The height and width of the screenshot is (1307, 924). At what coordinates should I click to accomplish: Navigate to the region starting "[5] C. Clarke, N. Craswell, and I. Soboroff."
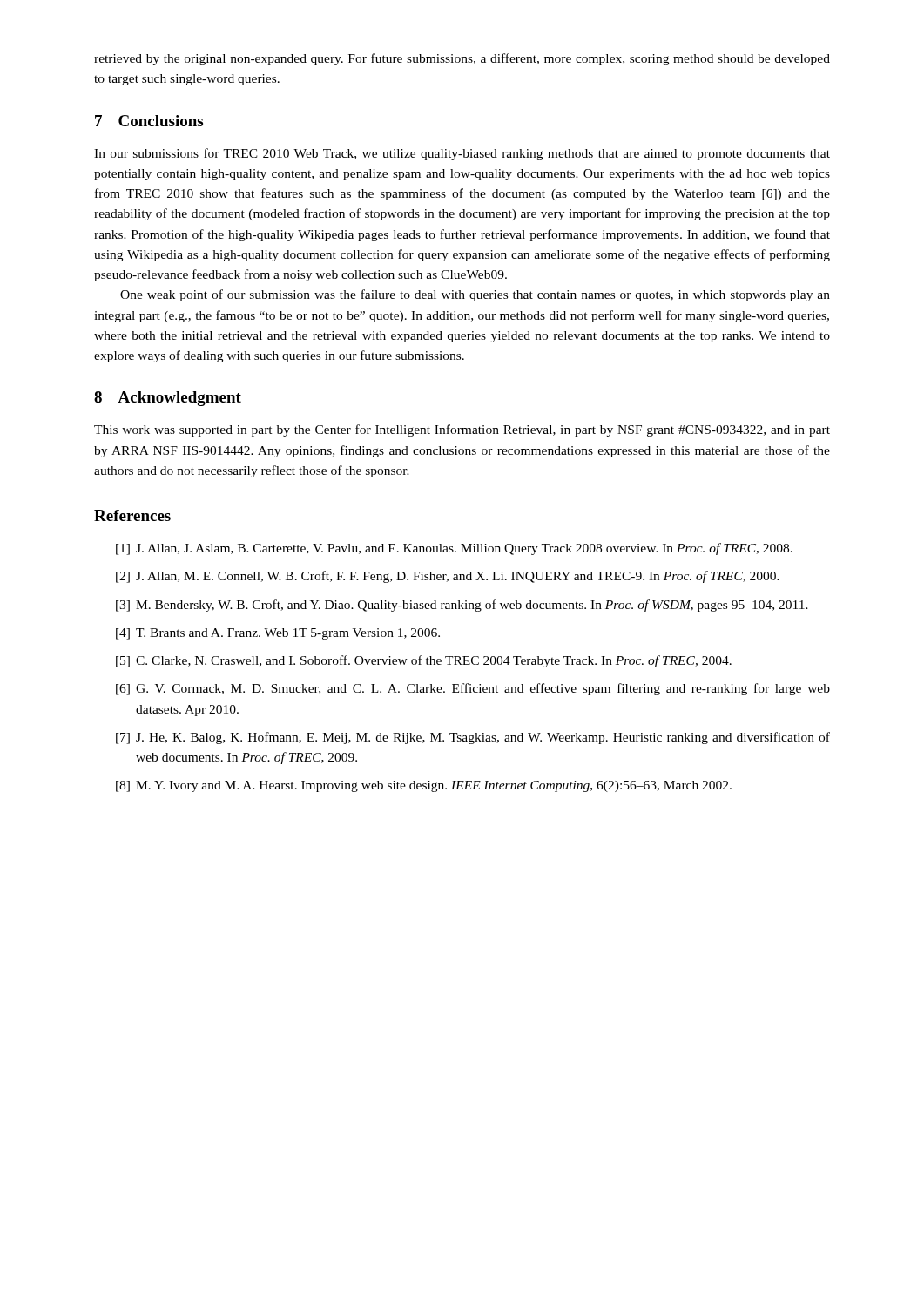click(462, 660)
